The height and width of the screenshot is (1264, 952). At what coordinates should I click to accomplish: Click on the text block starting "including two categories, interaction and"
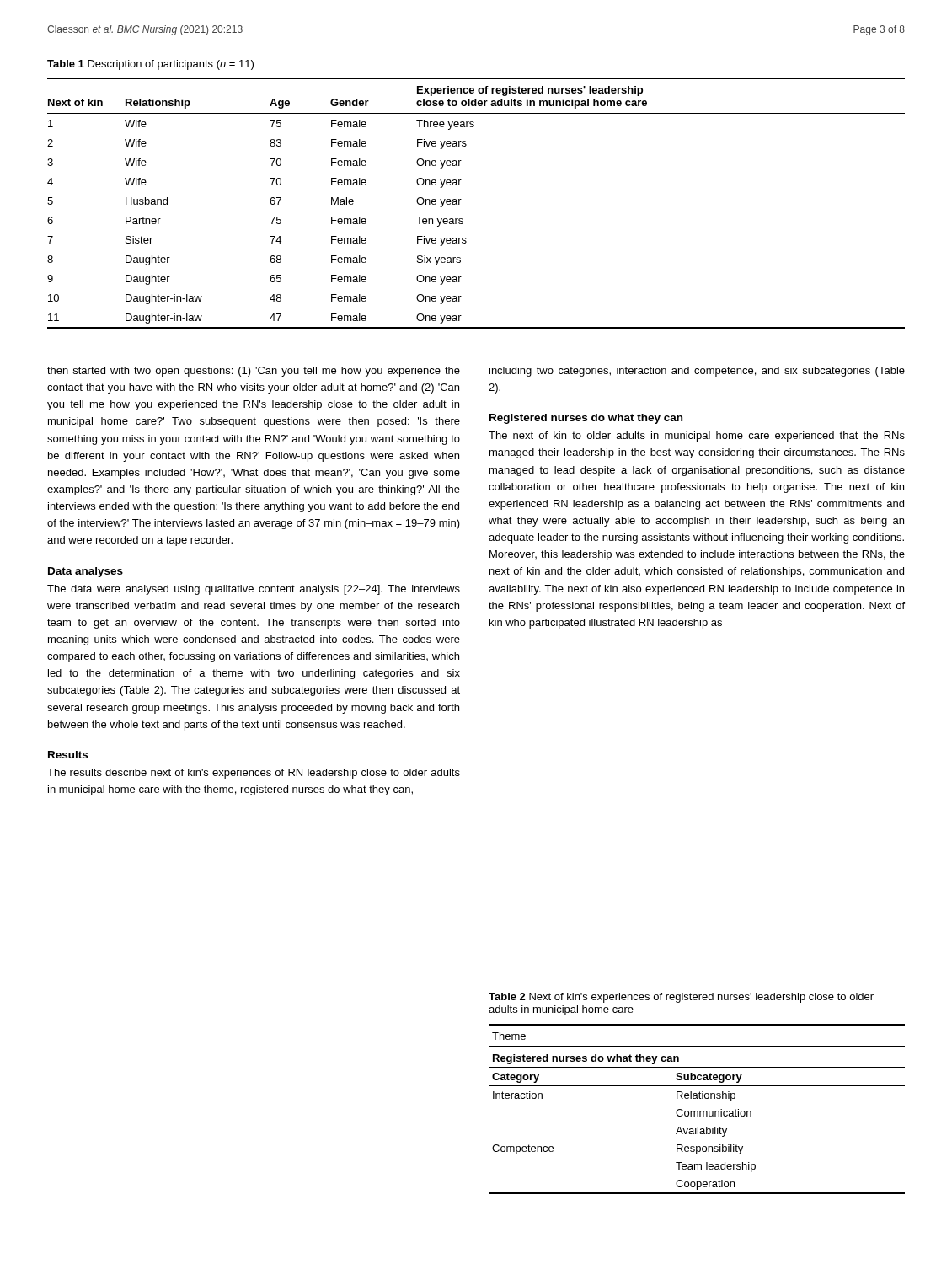click(x=697, y=379)
